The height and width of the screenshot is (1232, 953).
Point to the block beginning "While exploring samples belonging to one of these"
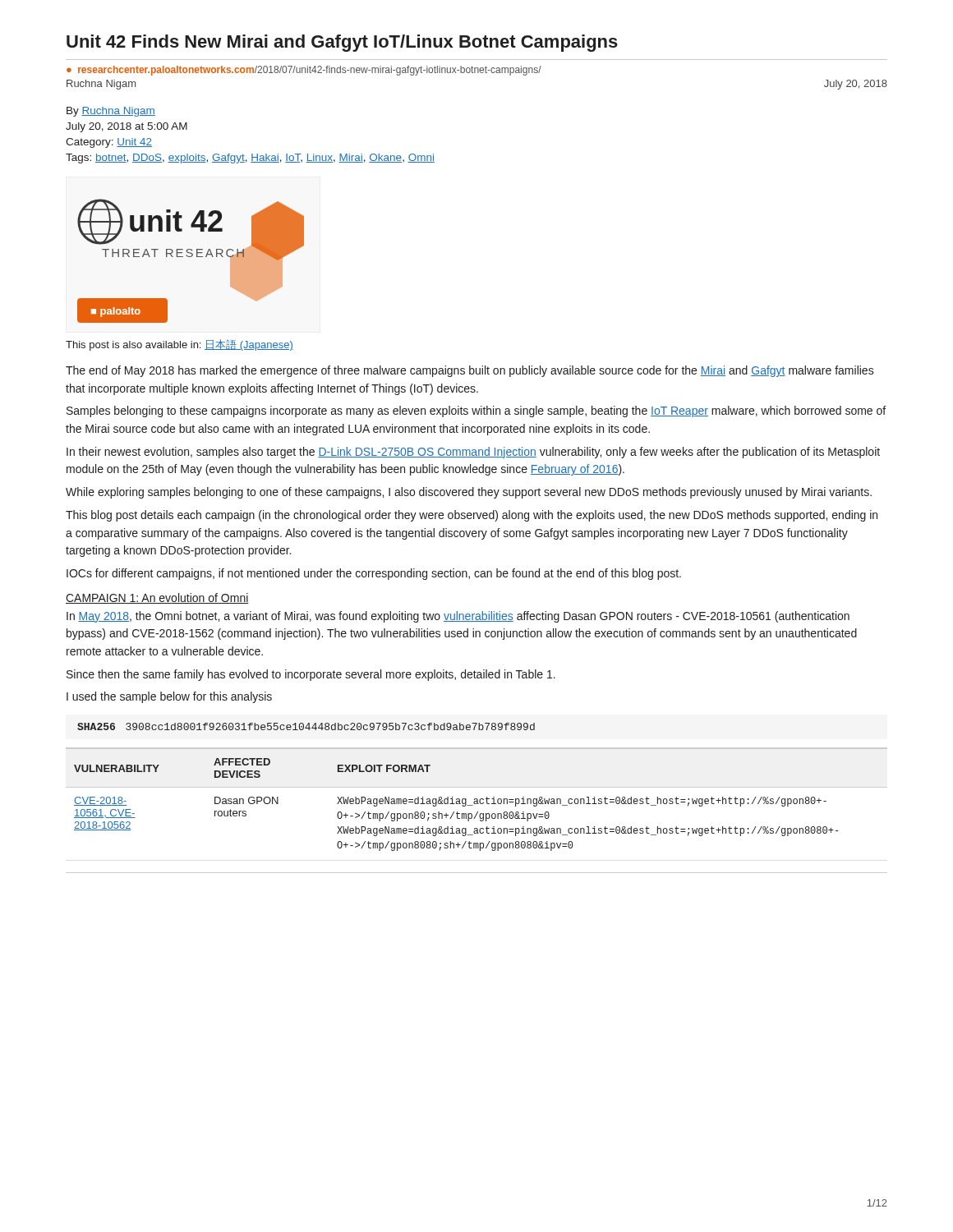pyautogui.click(x=469, y=492)
